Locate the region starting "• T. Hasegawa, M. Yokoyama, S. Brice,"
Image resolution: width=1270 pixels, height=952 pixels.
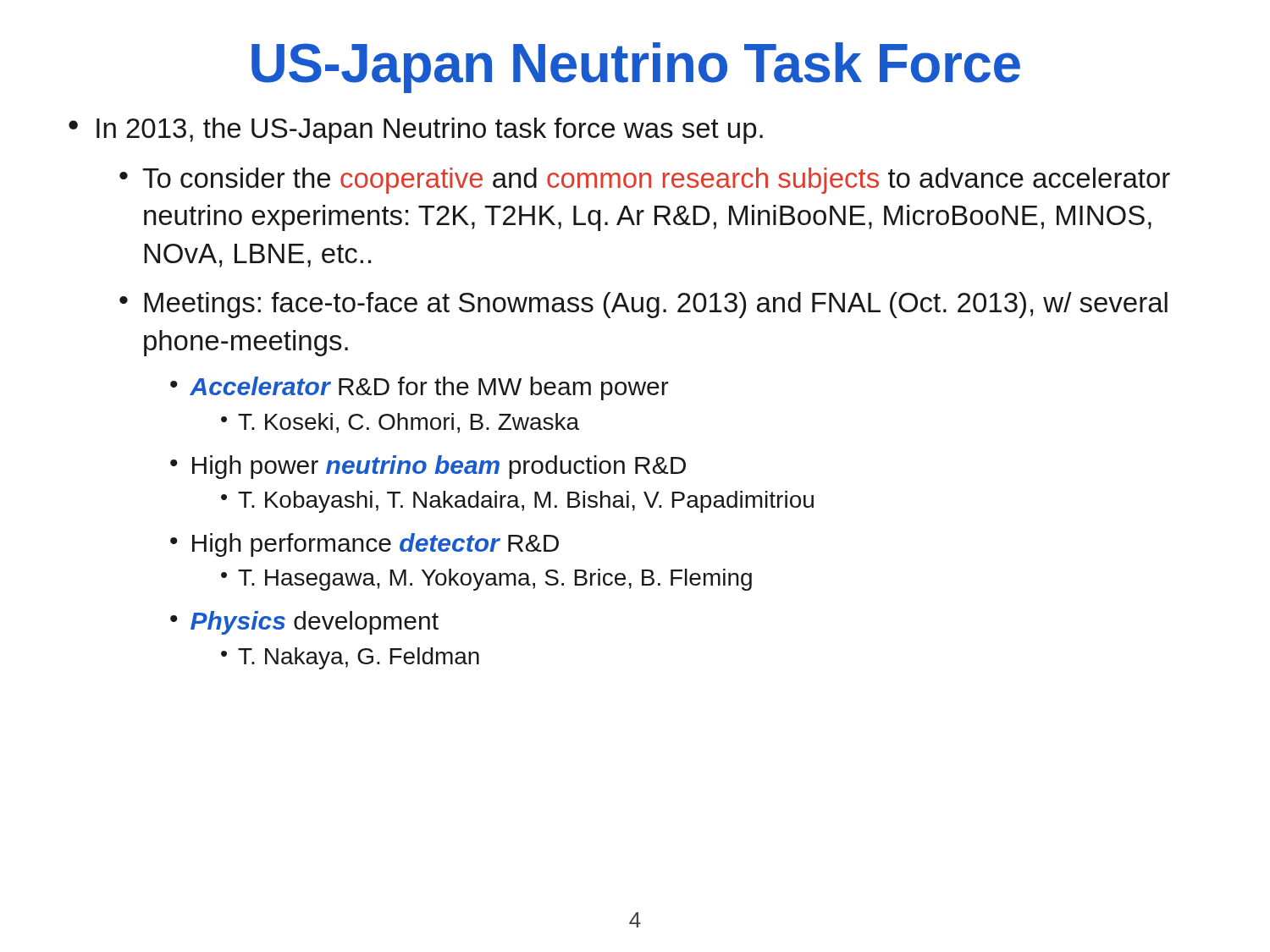click(711, 578)
